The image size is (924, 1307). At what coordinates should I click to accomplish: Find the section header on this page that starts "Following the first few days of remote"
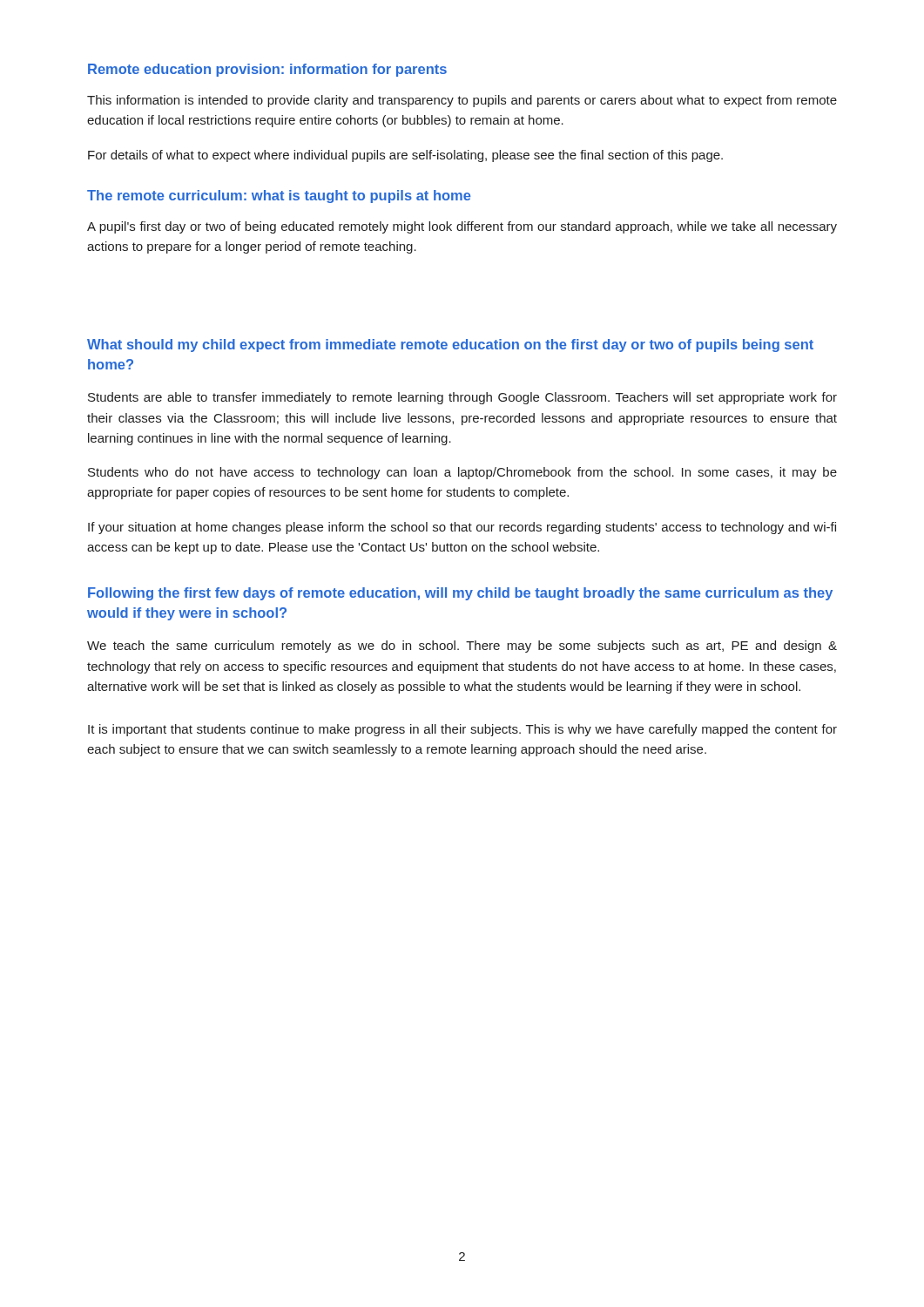pyautogui.click(x=460, y=603)
